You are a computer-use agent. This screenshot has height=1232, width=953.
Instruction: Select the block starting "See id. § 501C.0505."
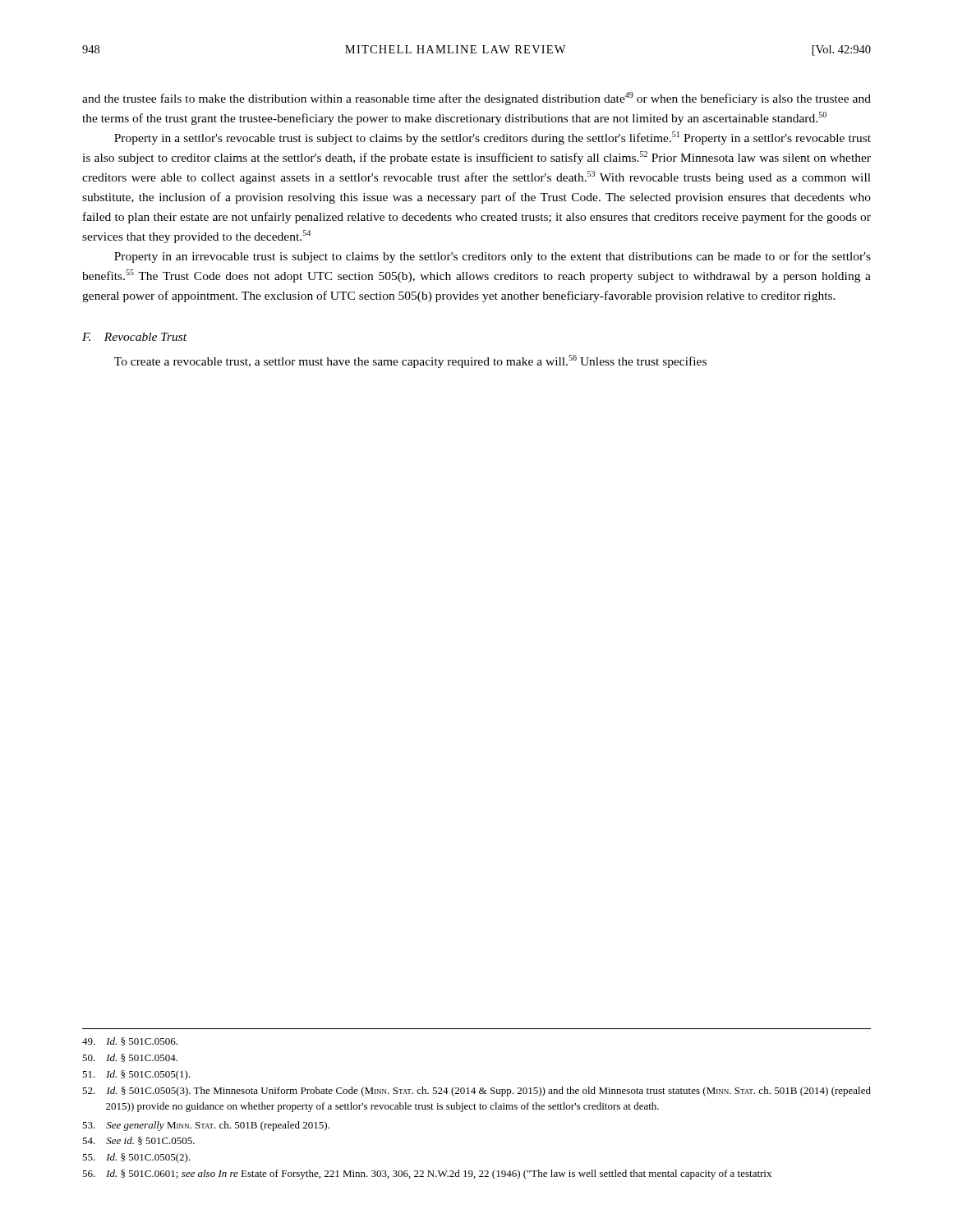pos(139,1141)
